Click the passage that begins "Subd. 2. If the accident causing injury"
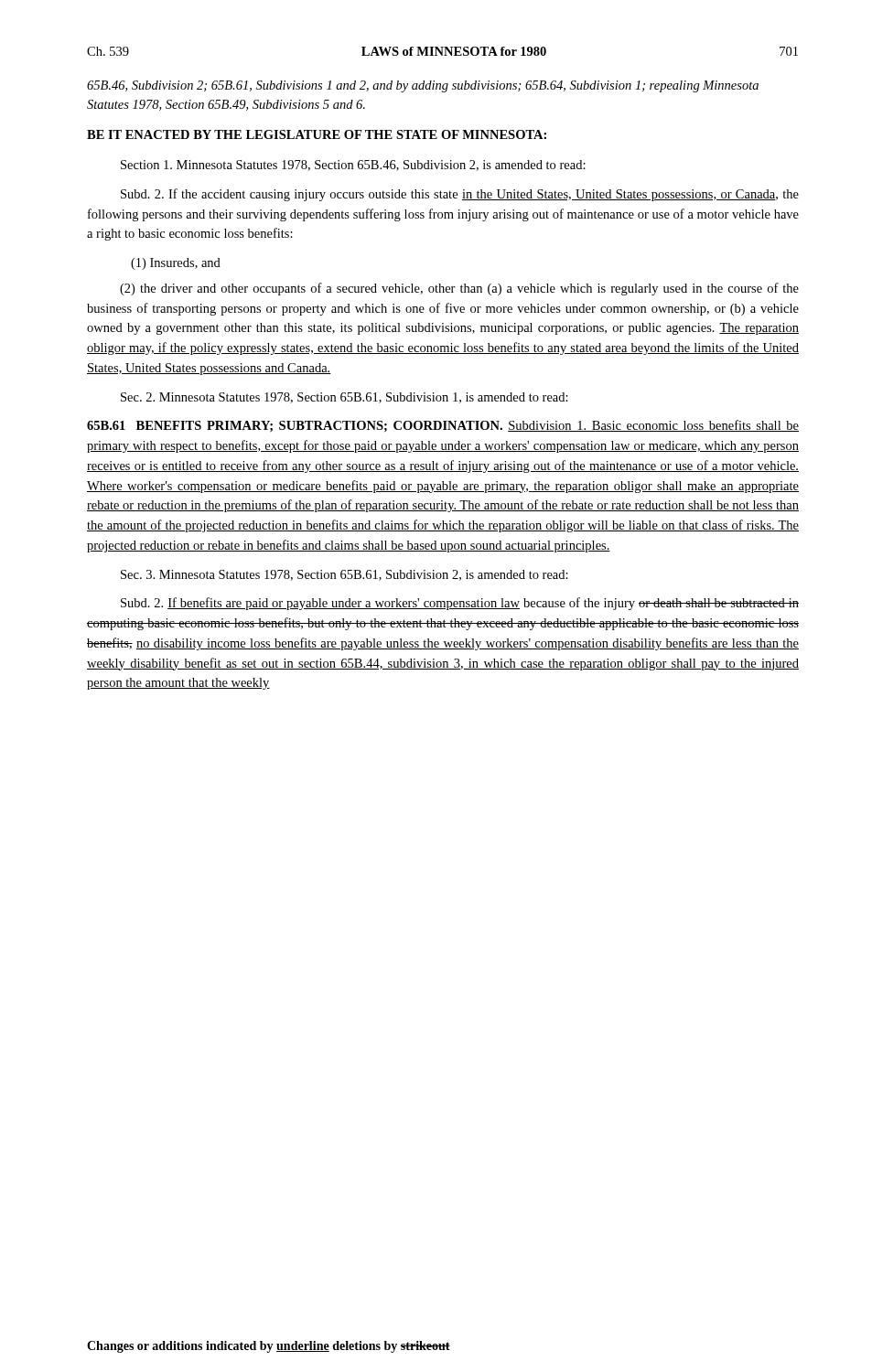 pos(443,214)
